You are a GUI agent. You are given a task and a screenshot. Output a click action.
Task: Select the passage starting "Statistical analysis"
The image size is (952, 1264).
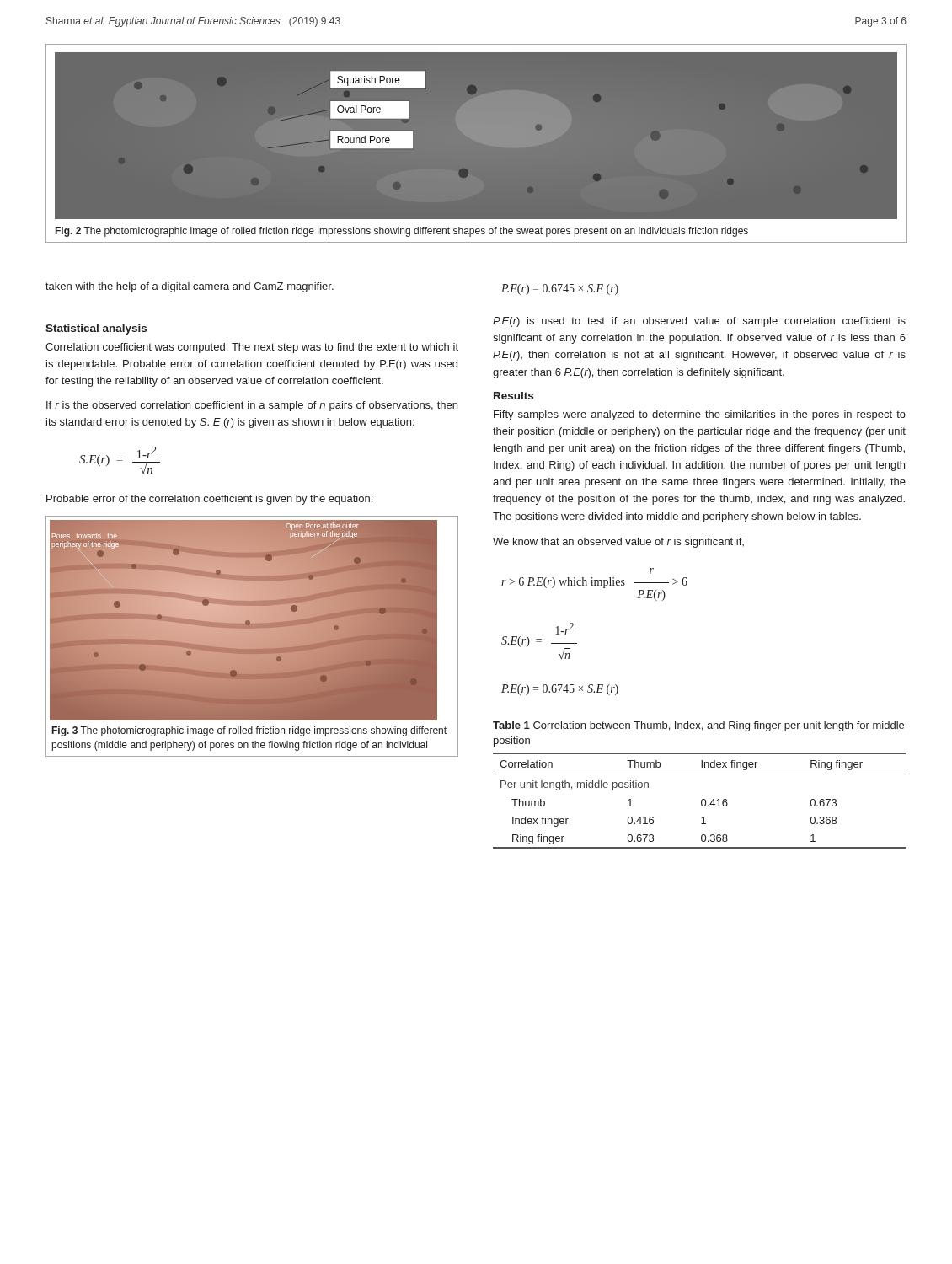tap(96, 328)
